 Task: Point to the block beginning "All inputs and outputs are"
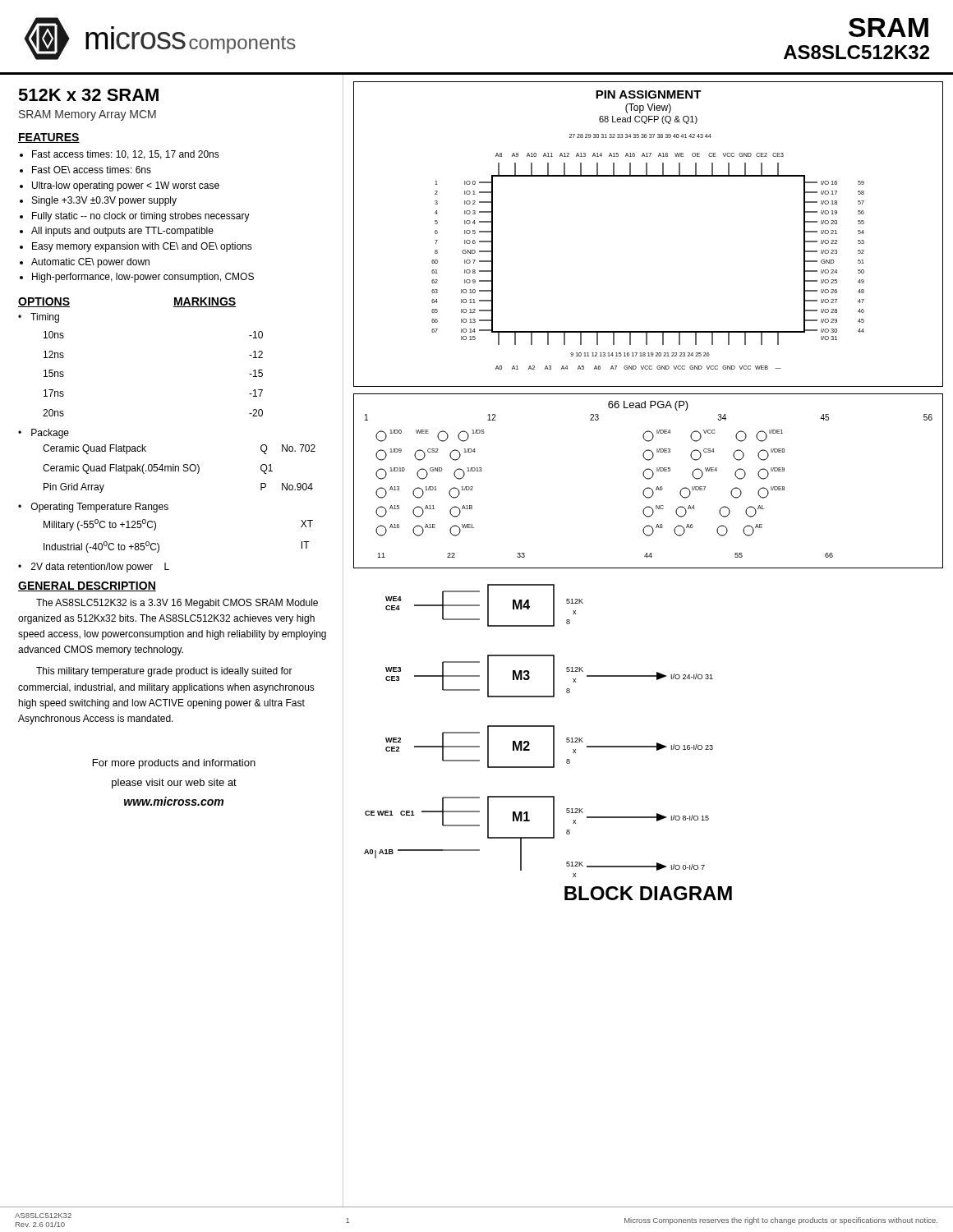(x=122, y=231)
